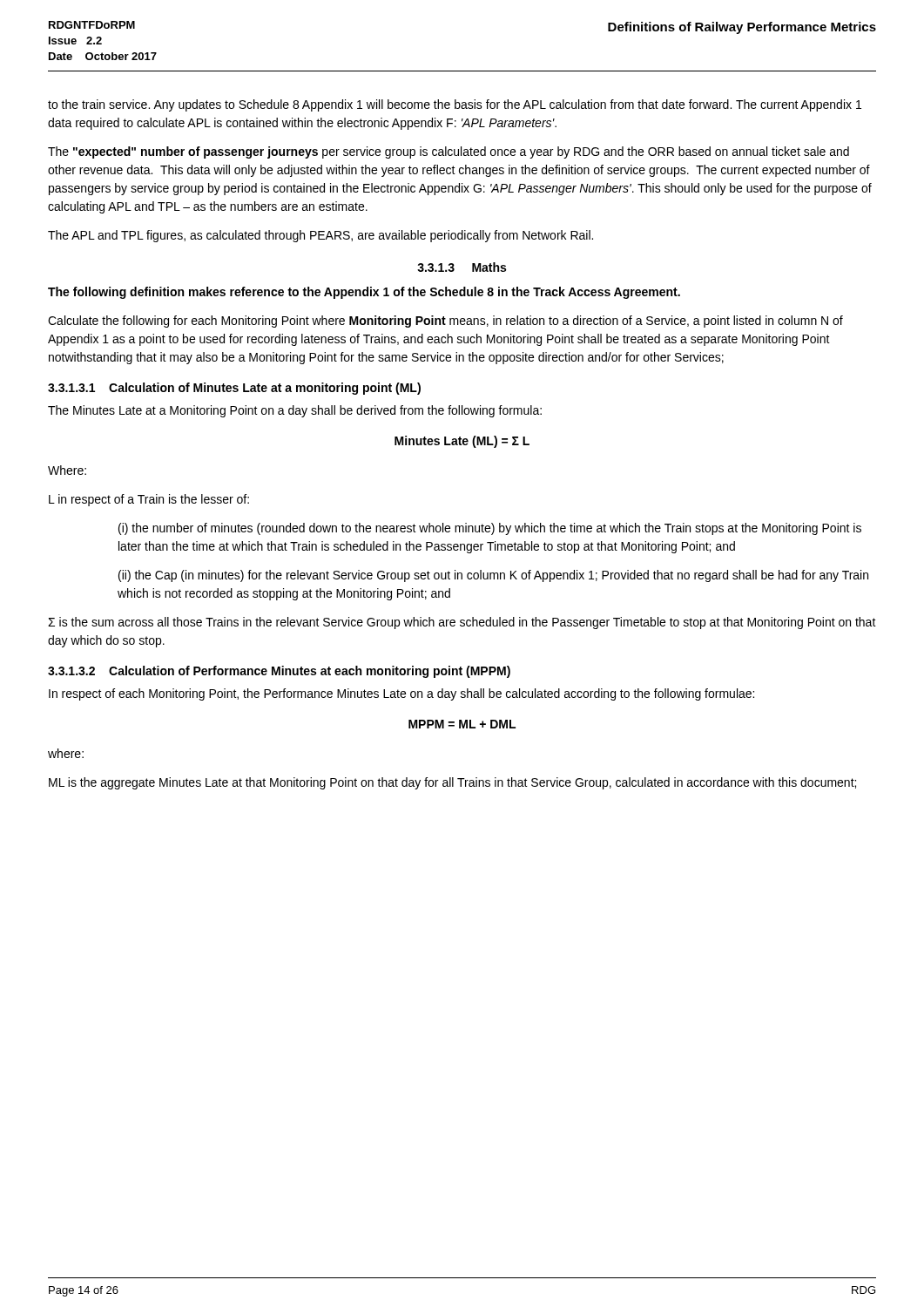Locate the section header that opens with "3.3.1.3.2 Calculation of Performance"

[279, 671]
